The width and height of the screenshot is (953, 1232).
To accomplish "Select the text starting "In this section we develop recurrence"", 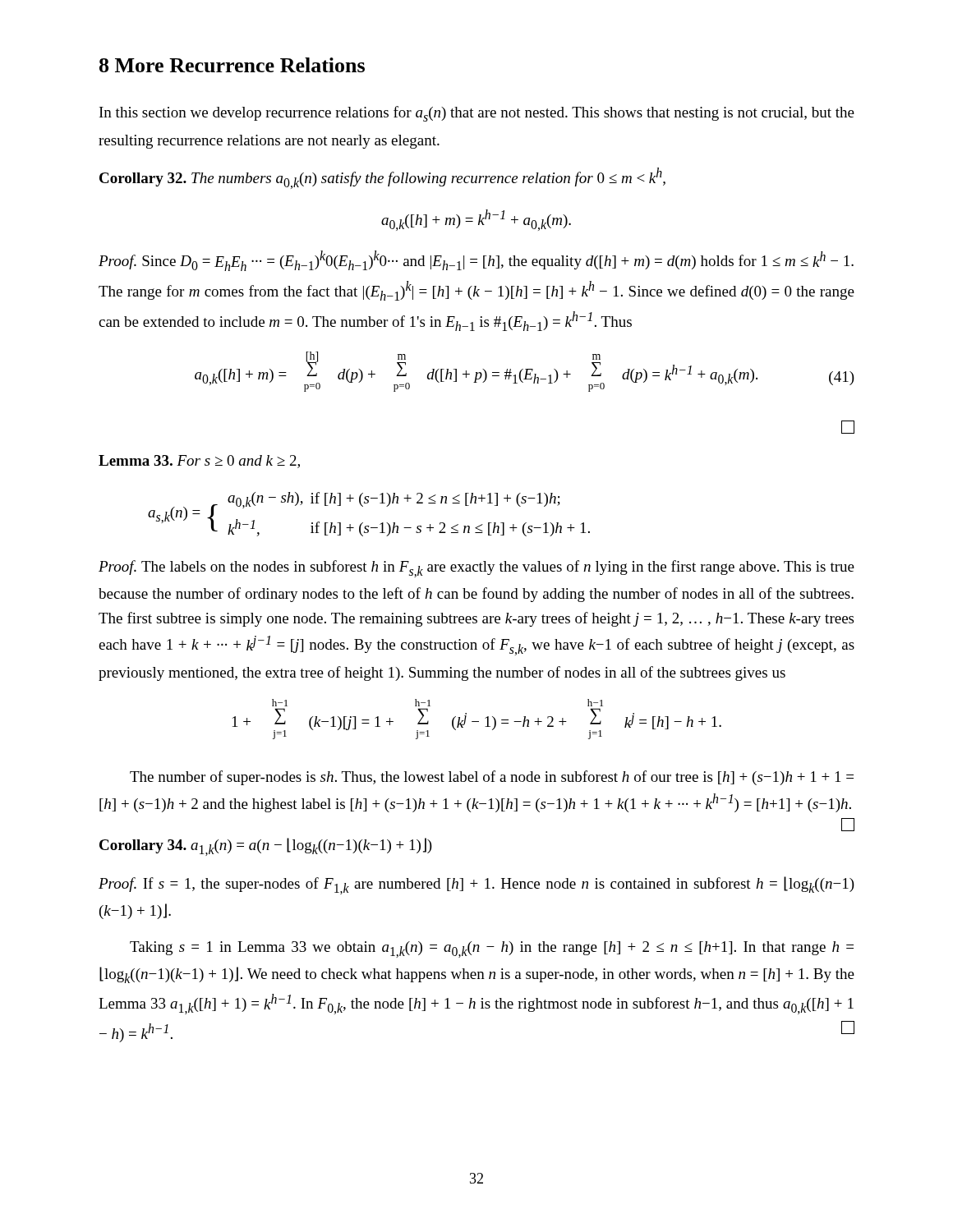I will click(476, 126).
